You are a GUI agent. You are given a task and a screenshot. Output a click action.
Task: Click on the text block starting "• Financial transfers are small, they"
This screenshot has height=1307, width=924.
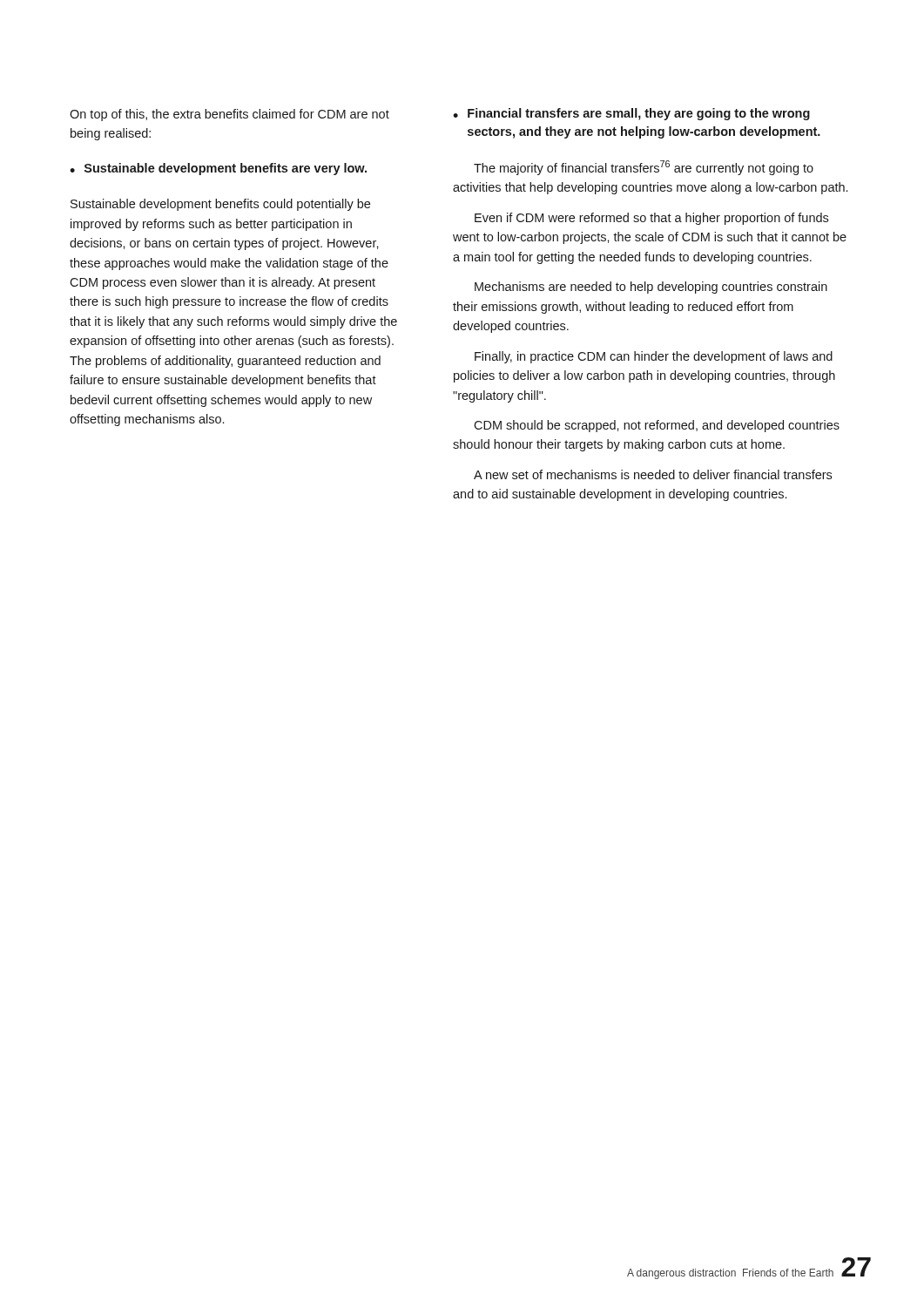[653, 123]
